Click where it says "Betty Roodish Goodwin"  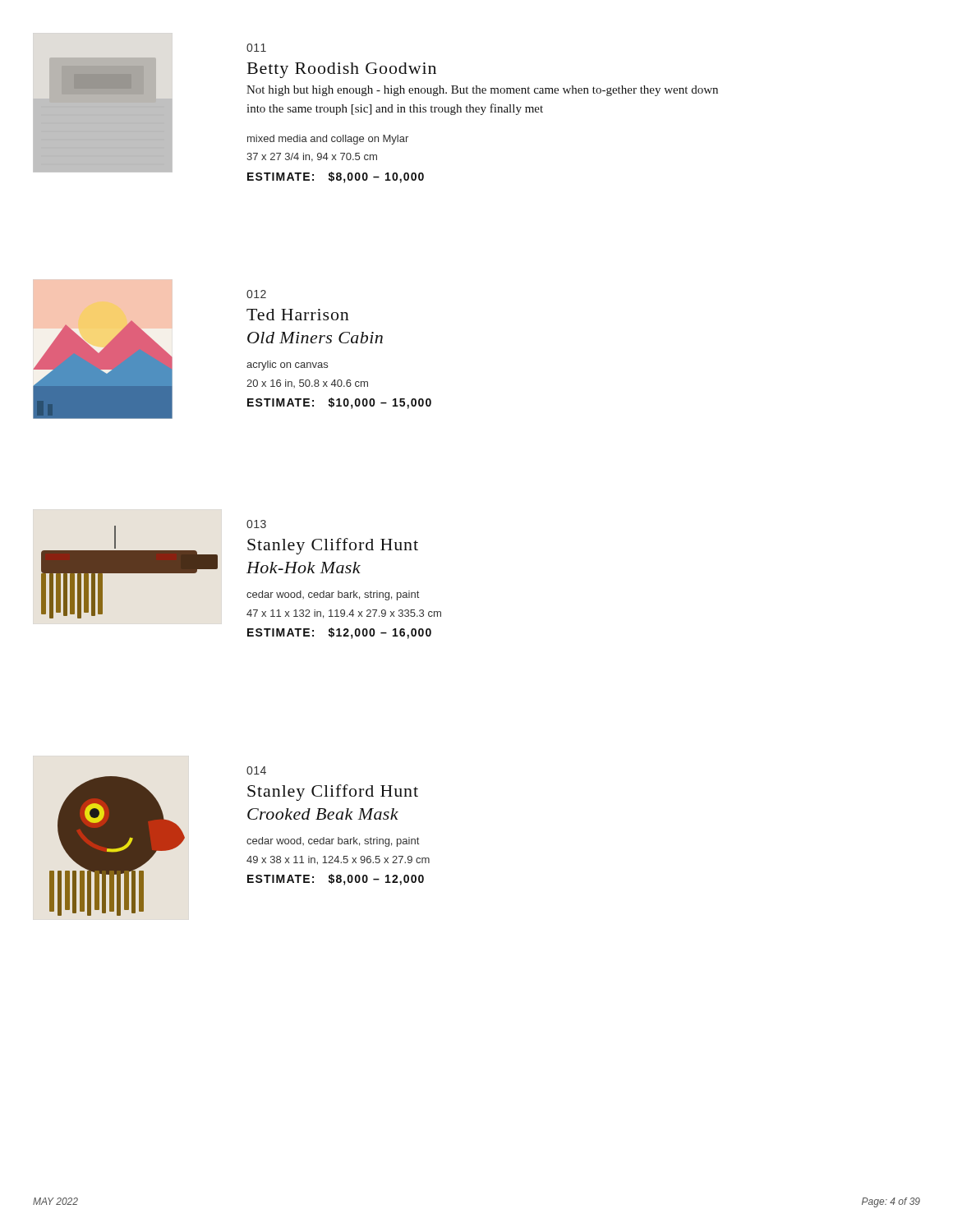pos(342,68)
